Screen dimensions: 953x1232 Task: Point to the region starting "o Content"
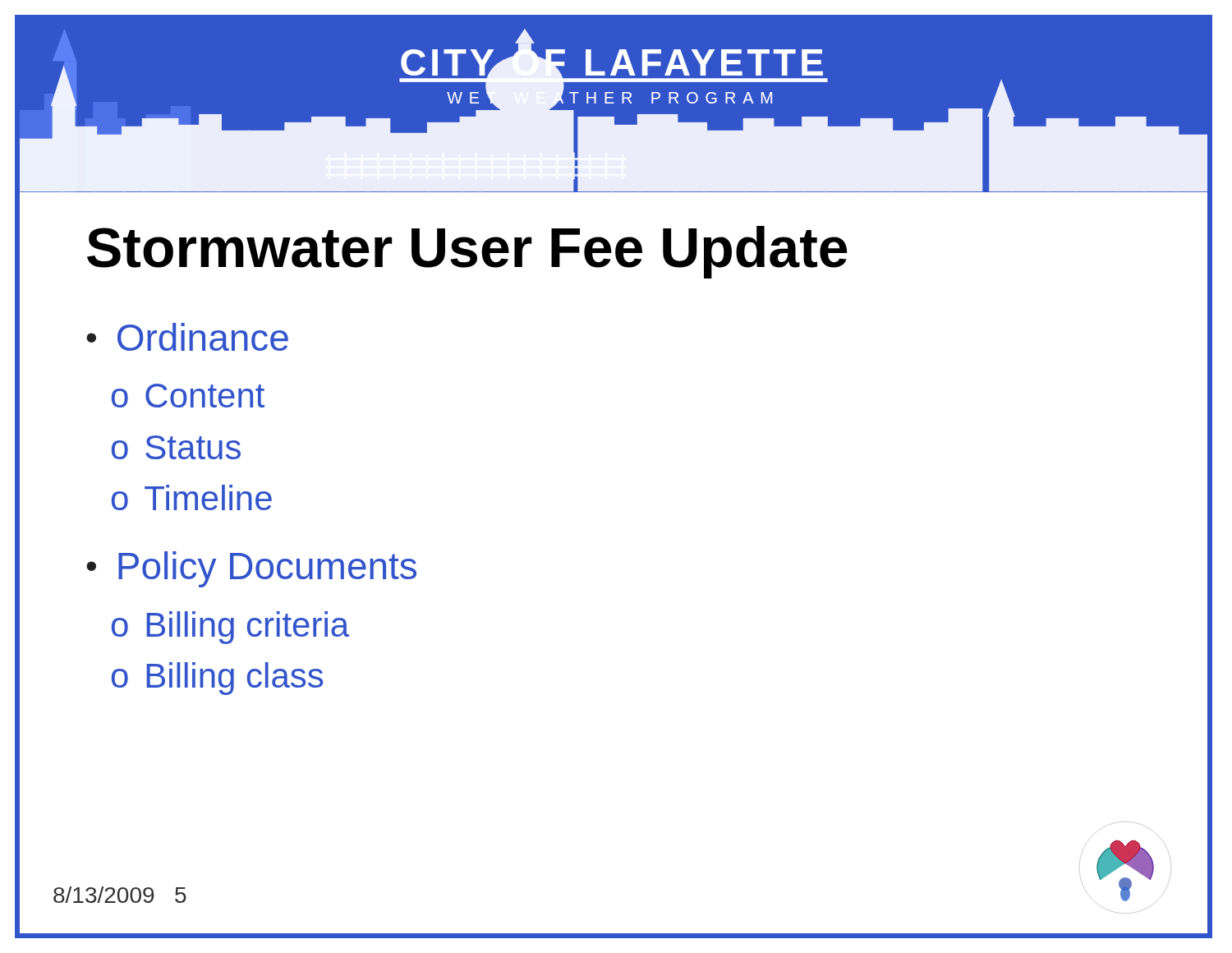pos(187,396)
